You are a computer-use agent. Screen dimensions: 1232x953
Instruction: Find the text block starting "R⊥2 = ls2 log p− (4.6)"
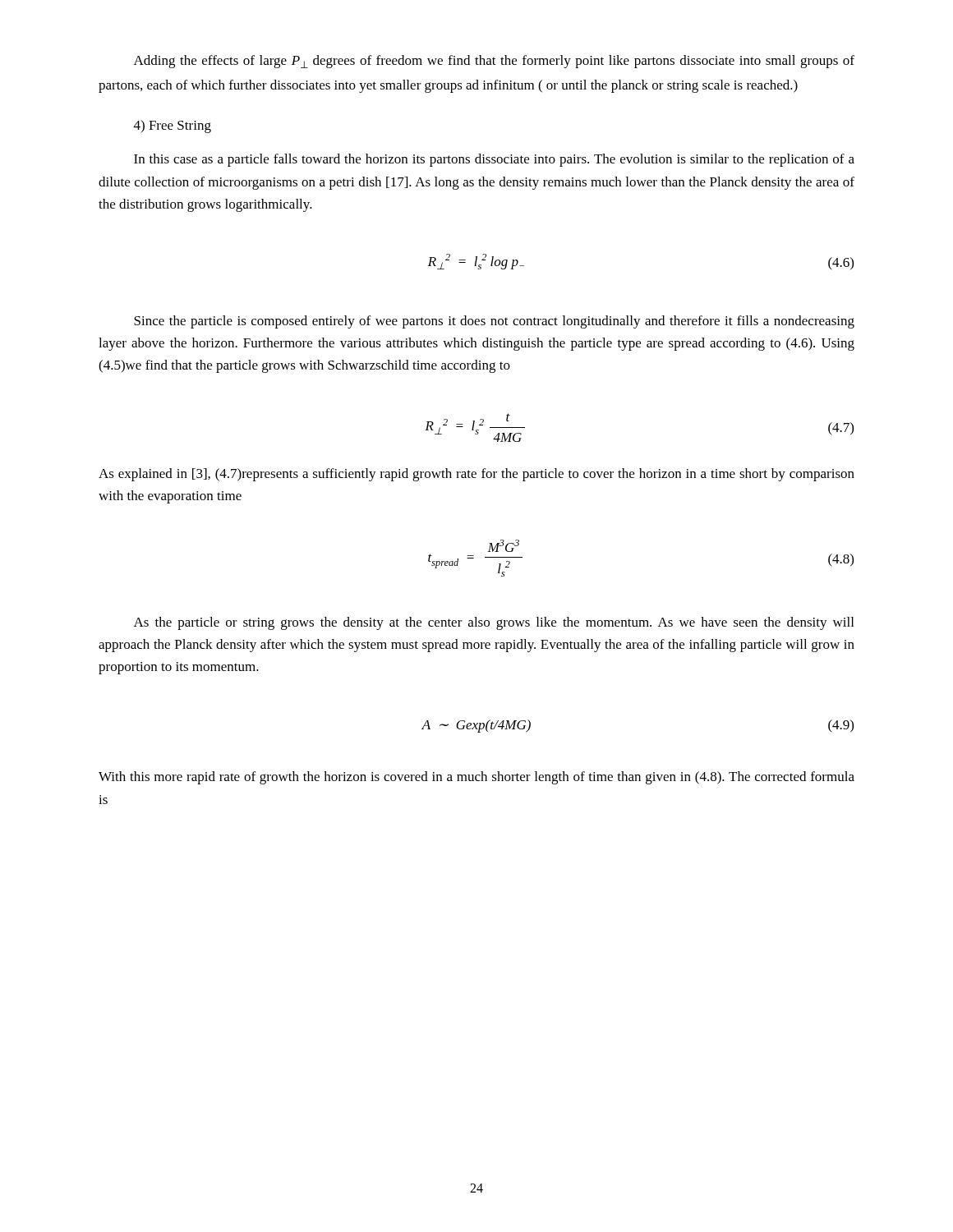pos(482,260)
